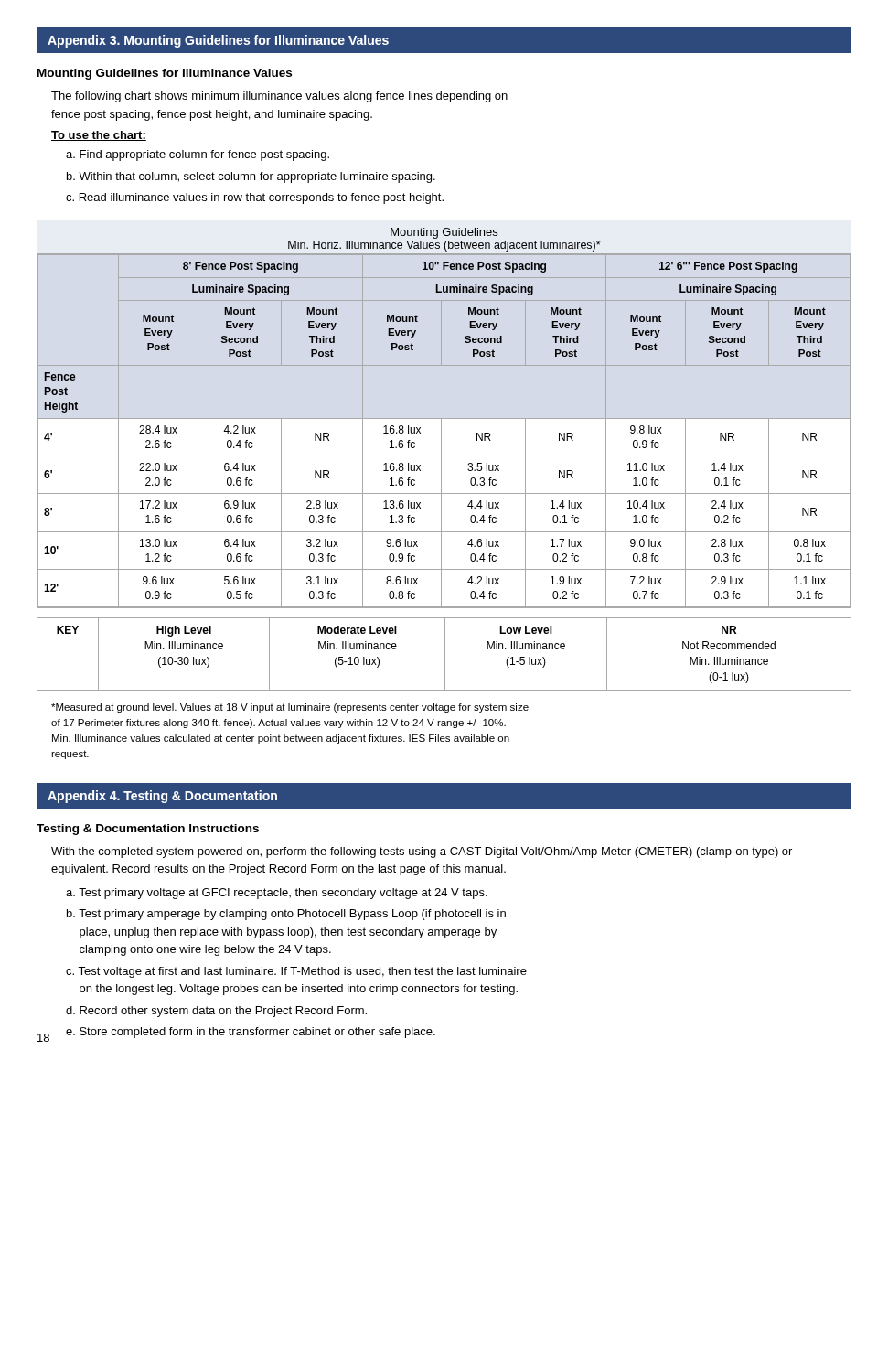This screenshot has width=888, height=1372.
Task: Find the passage starting "Testing & Documentation"
Action: [x=148, y=828]
